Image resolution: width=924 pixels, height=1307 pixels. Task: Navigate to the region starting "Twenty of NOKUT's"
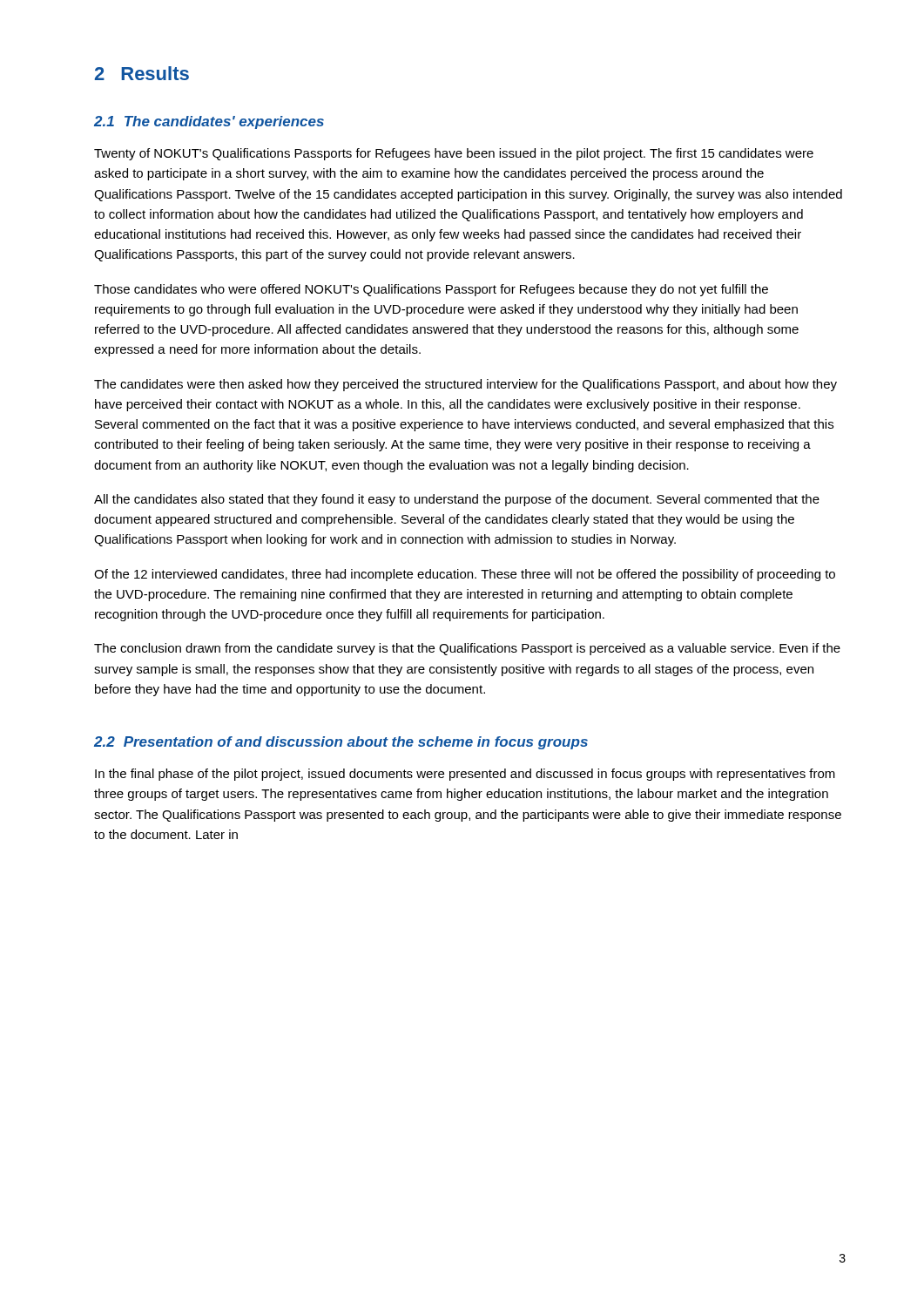point(468,204)
